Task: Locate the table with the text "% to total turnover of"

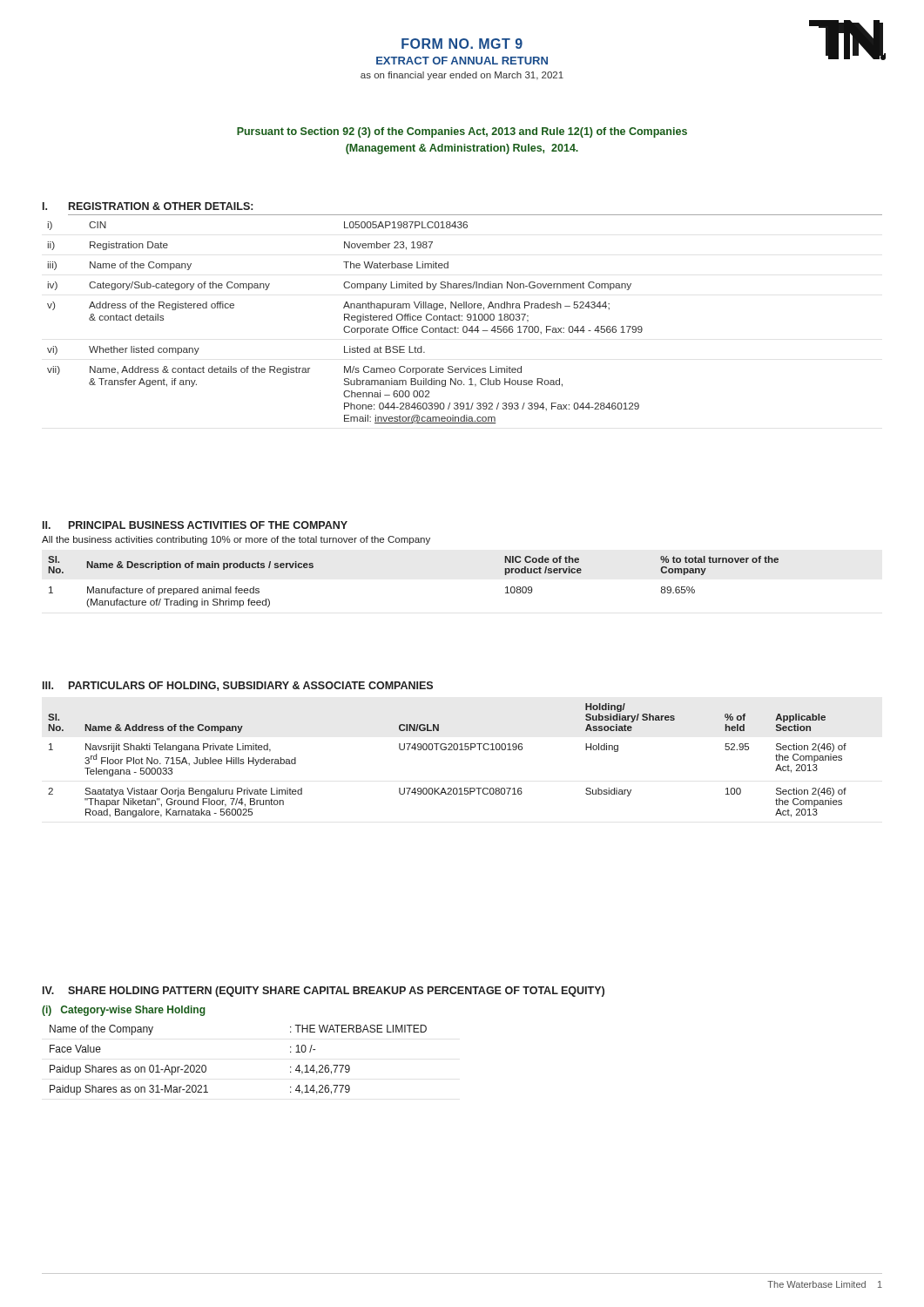Action: (462, 582)
